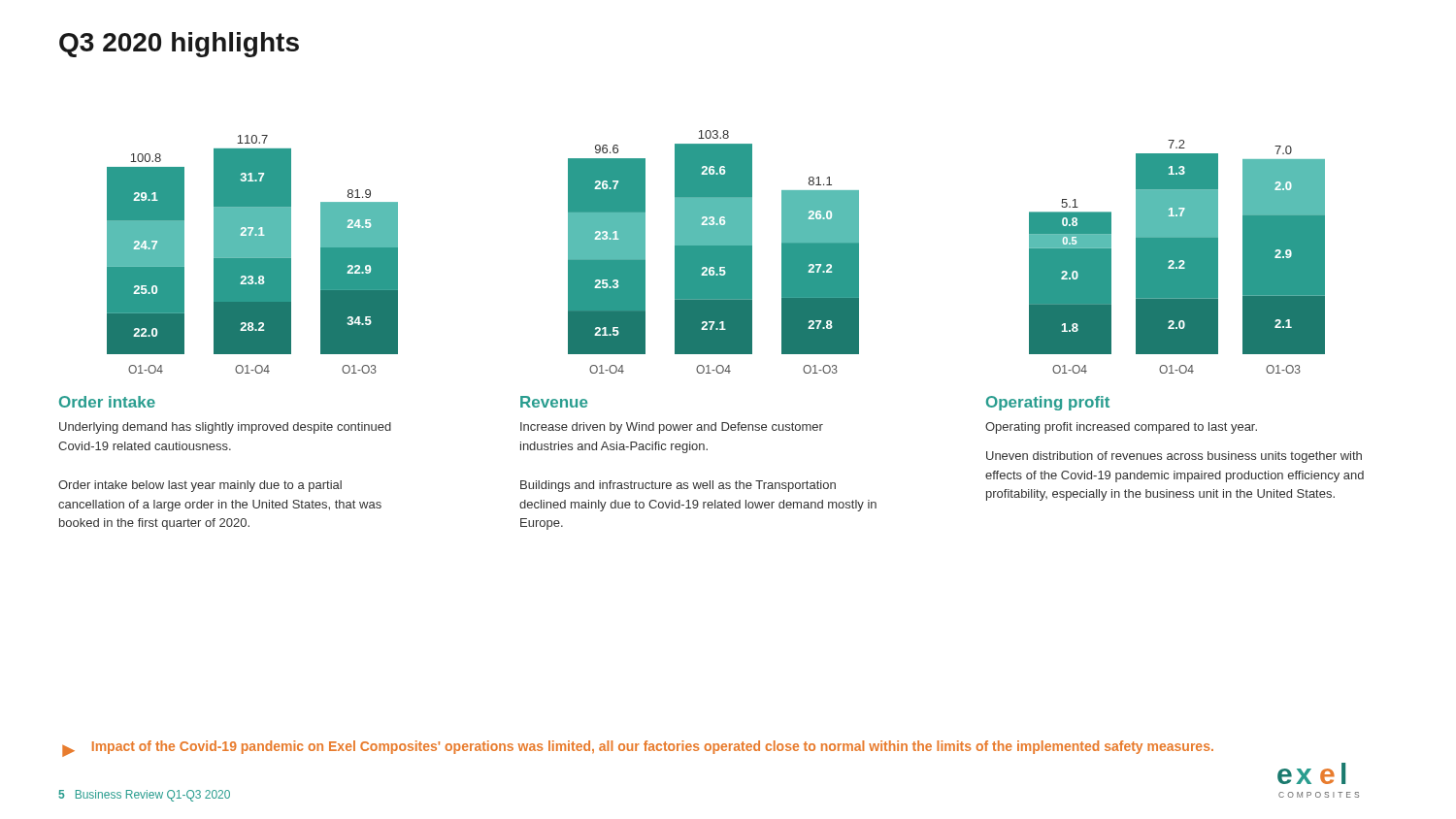Find the text block that says "Increase driven by Wind"
Screen dimensions: 819x1456
click(x=671, y=436)
